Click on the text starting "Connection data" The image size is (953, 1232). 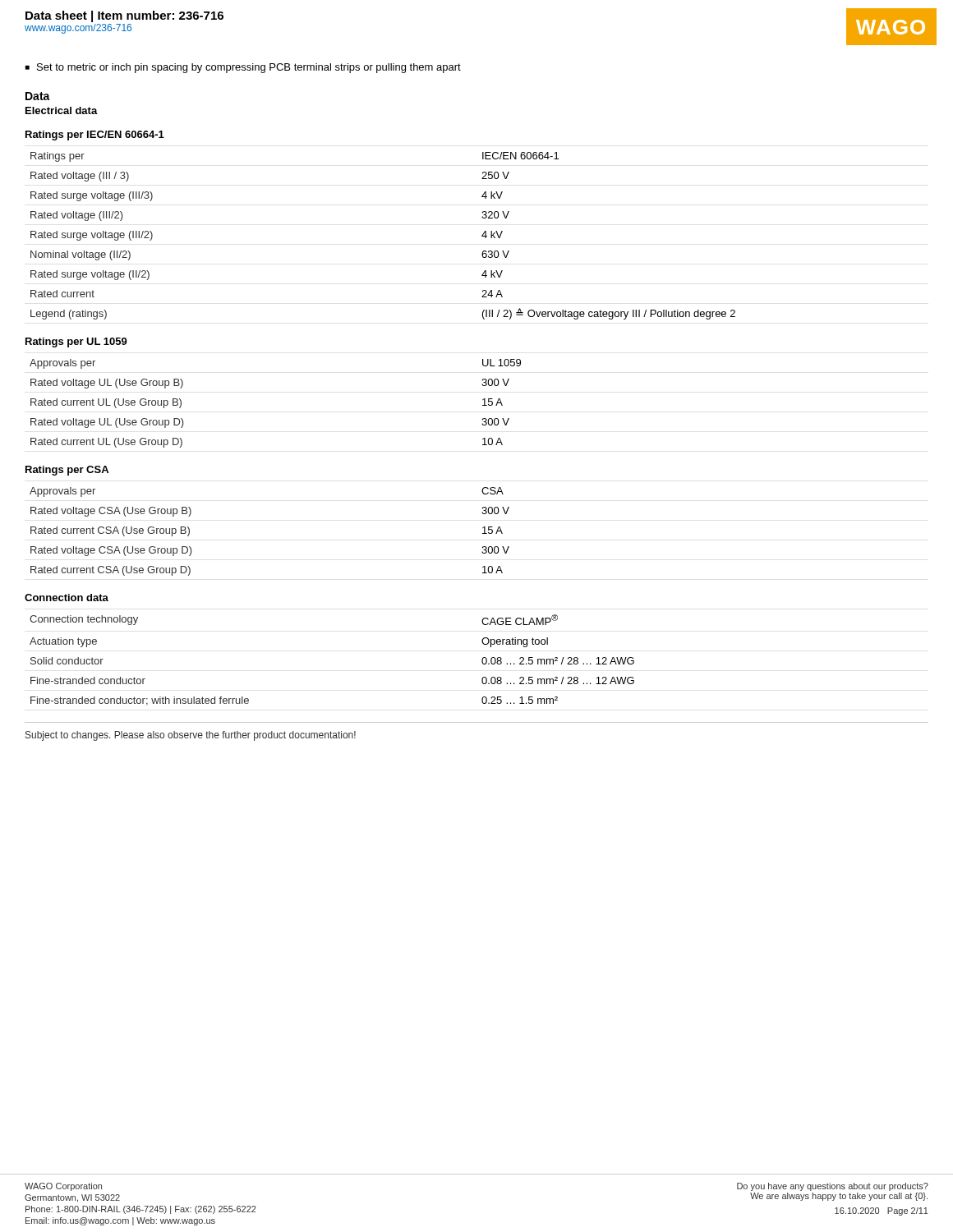(x=67, y=598)
